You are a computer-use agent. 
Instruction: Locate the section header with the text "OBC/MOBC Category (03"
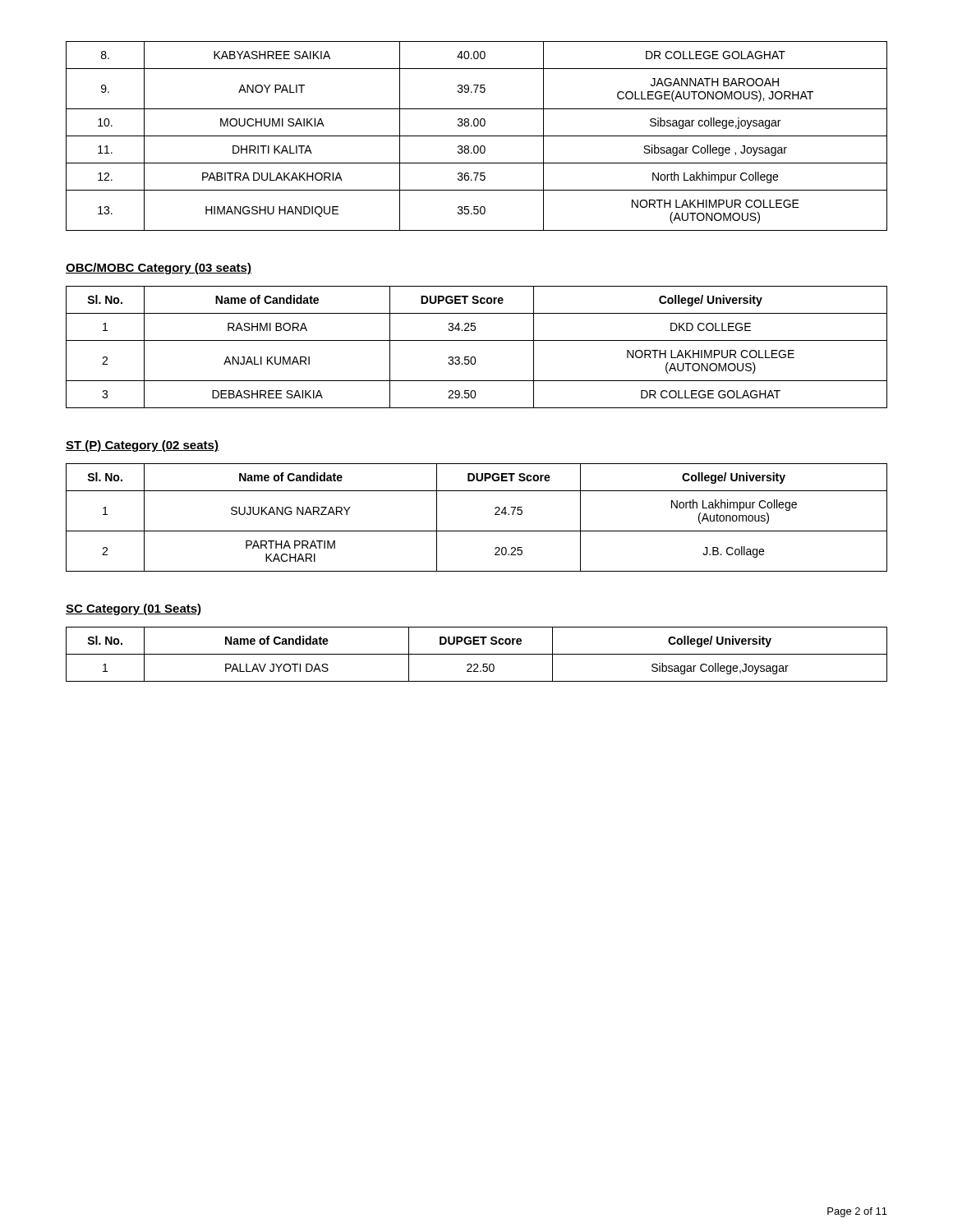[x=159, y=267]
